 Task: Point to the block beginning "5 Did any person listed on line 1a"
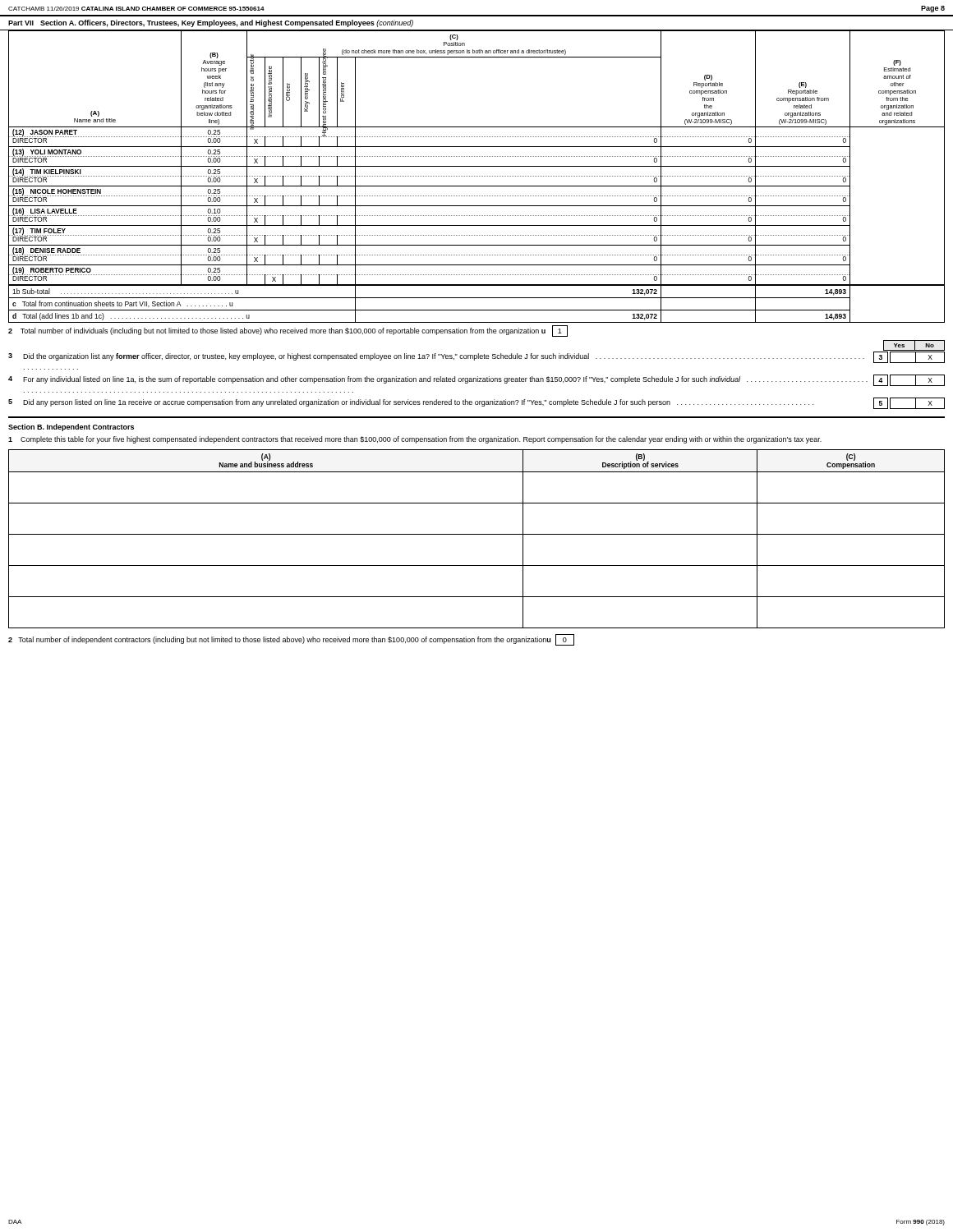[x=476, y=404]
